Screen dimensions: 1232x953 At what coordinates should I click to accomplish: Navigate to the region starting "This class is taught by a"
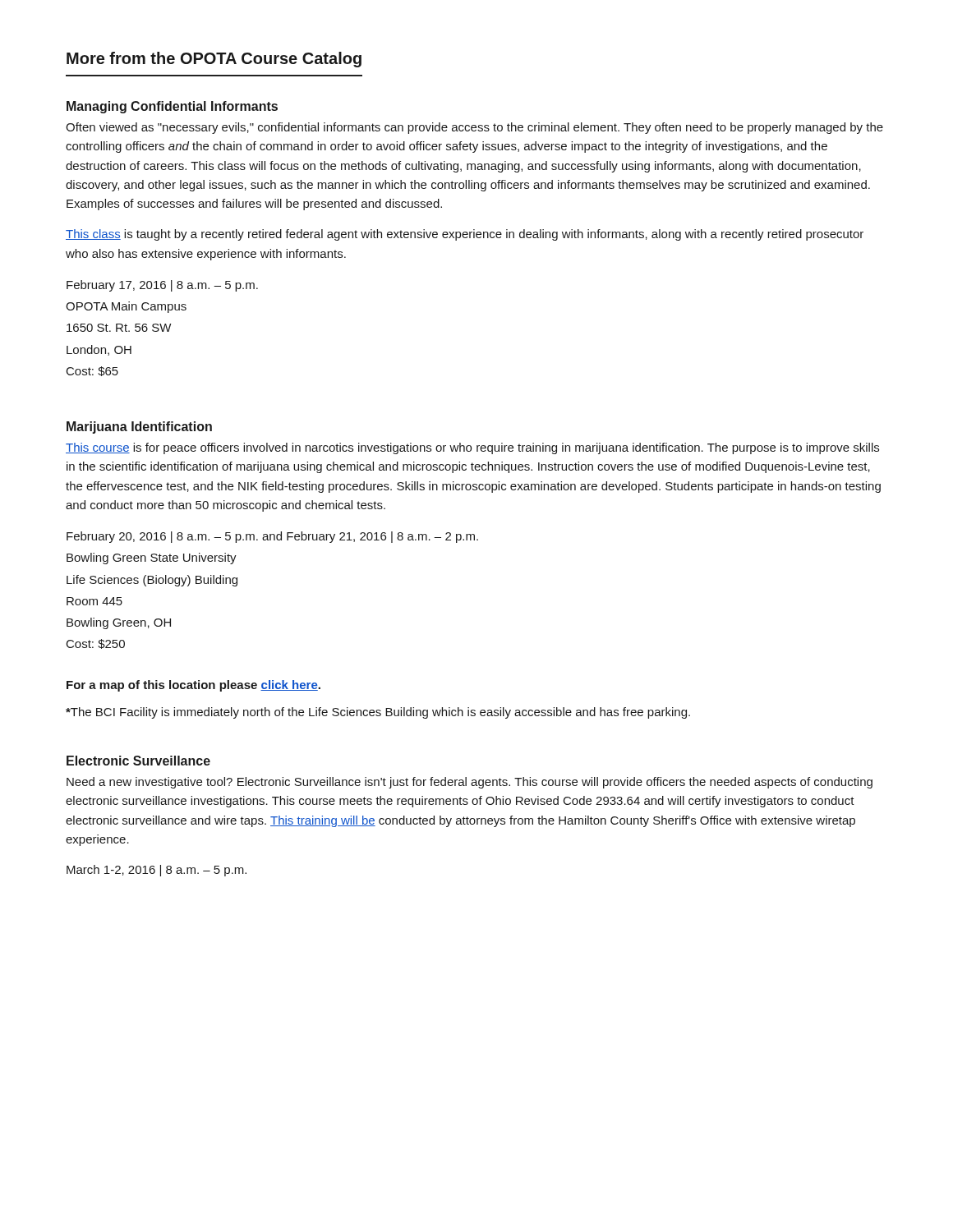pyautogui.click(x=465, y=243)
